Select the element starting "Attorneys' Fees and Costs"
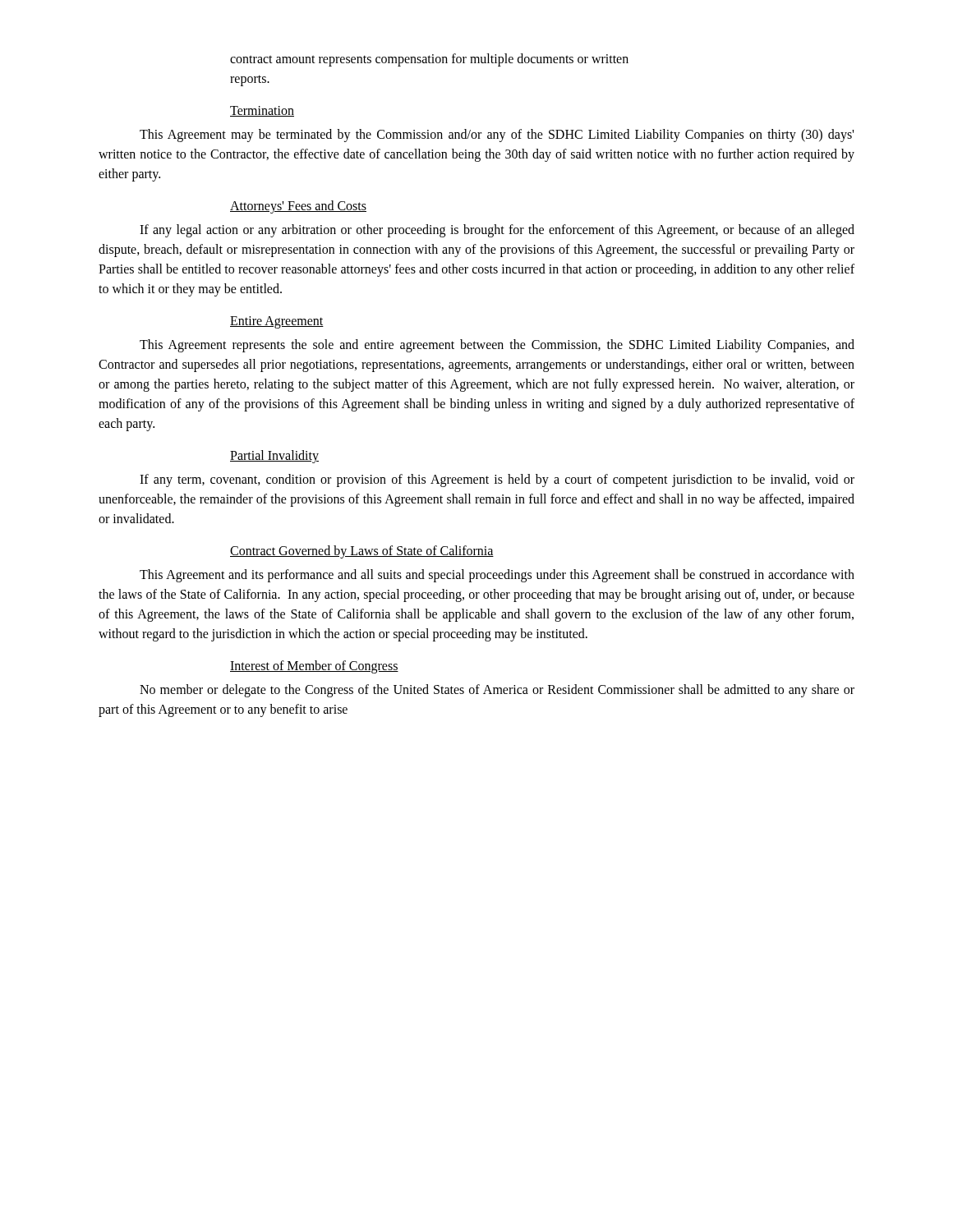Viewport: 953px width, 1232px height. (298, 206)
